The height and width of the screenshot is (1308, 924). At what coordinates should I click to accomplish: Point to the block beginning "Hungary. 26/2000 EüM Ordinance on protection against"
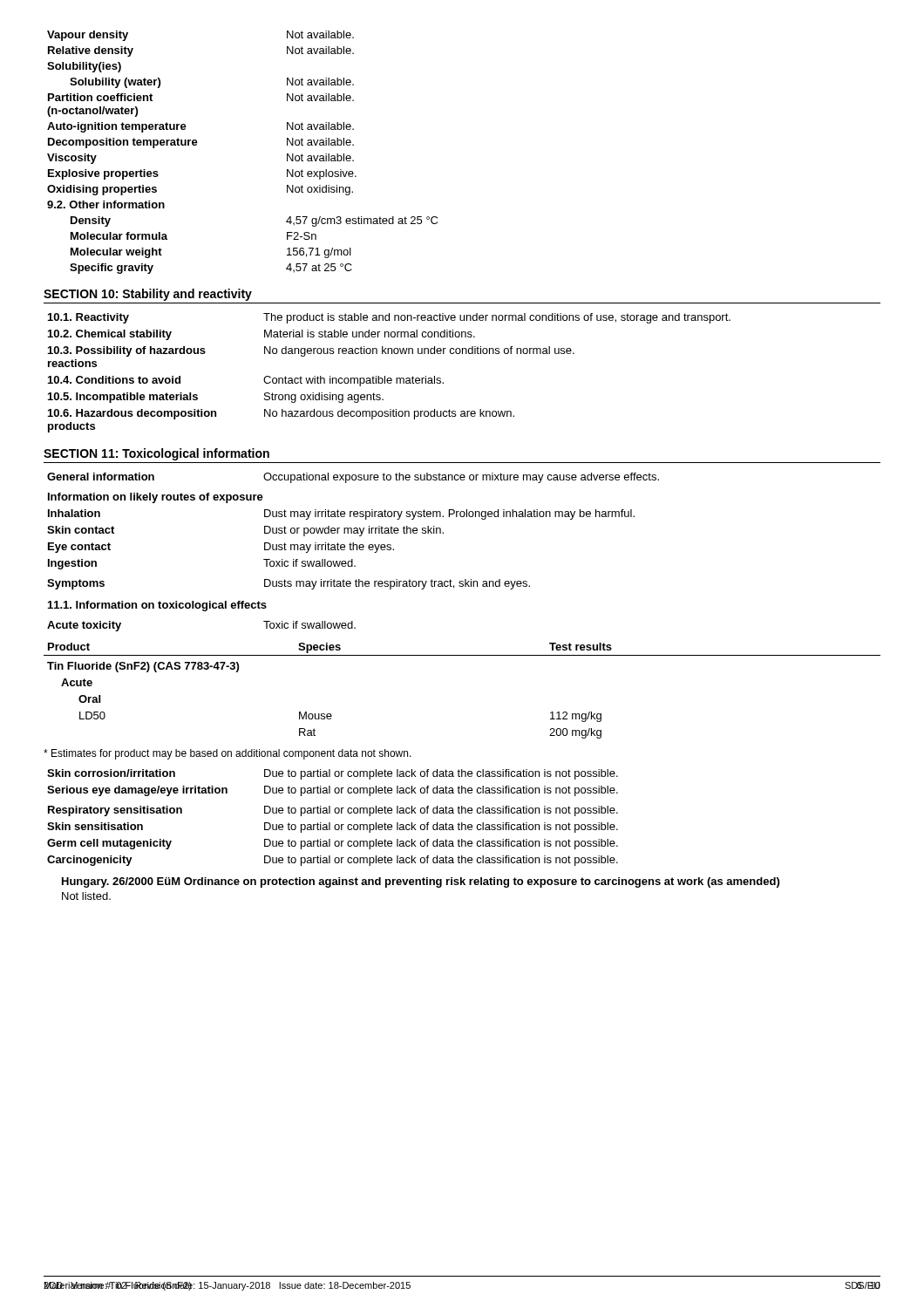[x=471, y=889]
